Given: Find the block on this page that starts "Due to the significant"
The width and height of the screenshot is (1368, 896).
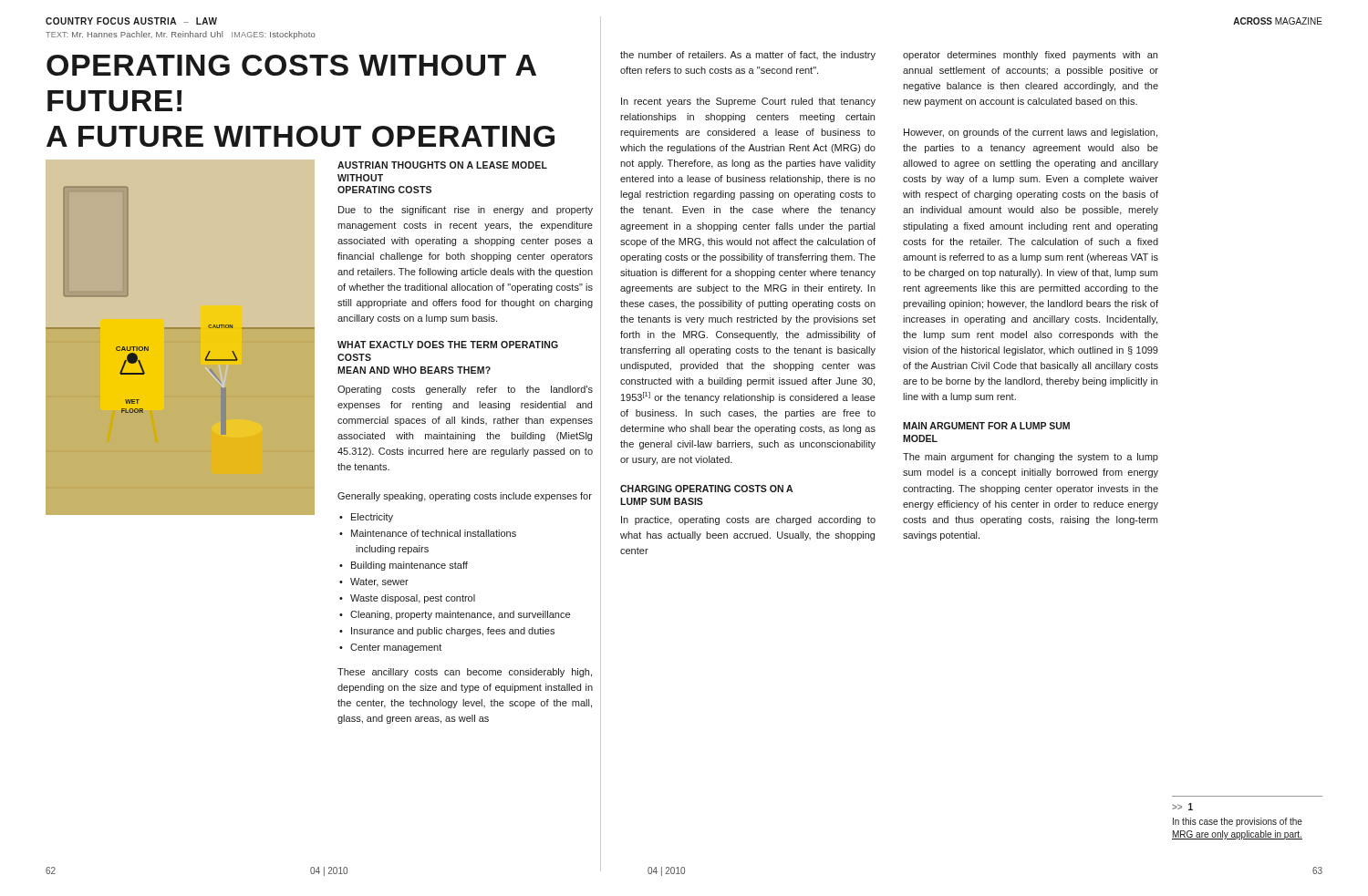Looking at the screenshot, I should pos(465,264).
